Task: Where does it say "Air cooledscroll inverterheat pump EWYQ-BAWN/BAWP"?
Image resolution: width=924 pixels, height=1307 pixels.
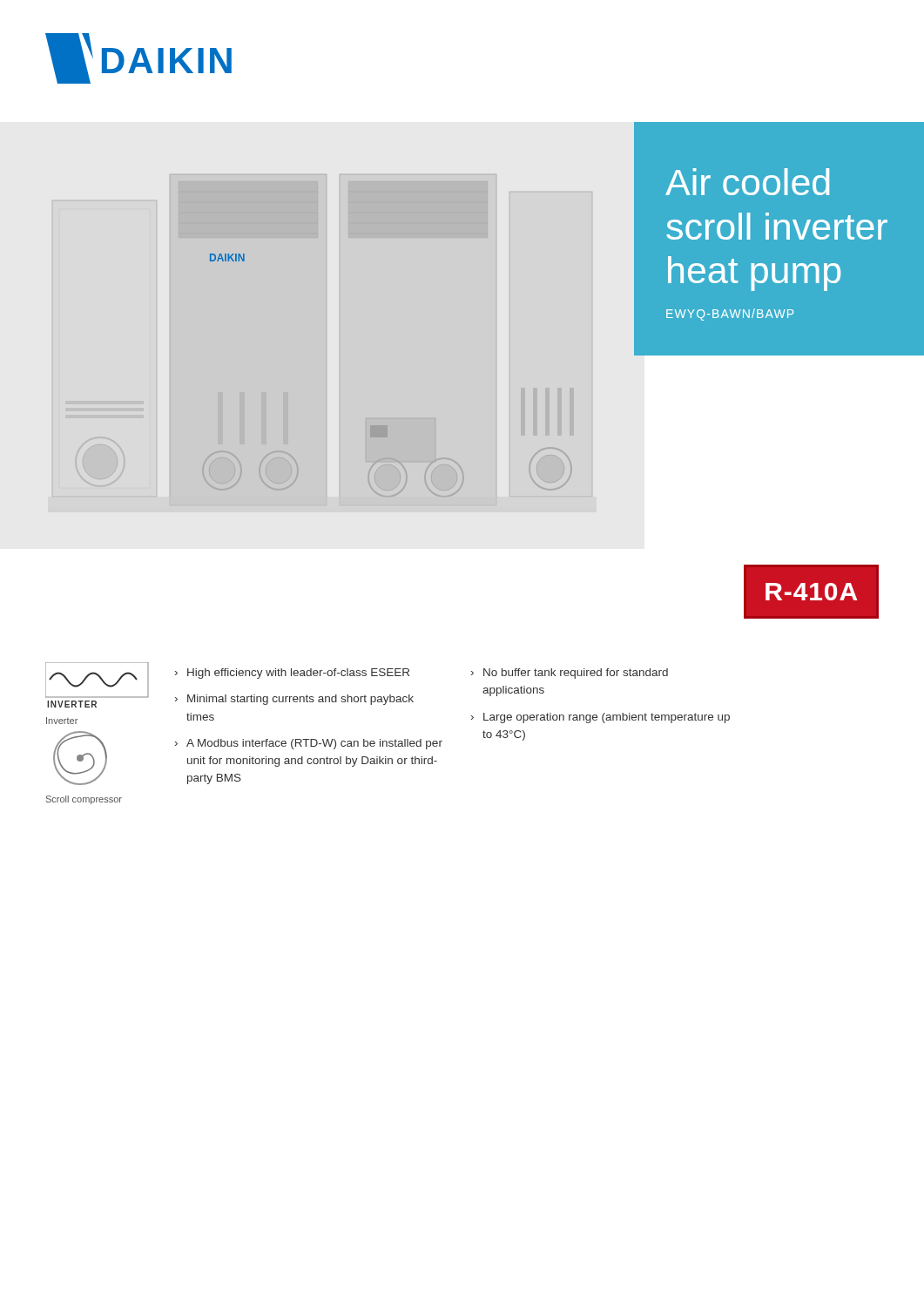Action: pos(784,240)
